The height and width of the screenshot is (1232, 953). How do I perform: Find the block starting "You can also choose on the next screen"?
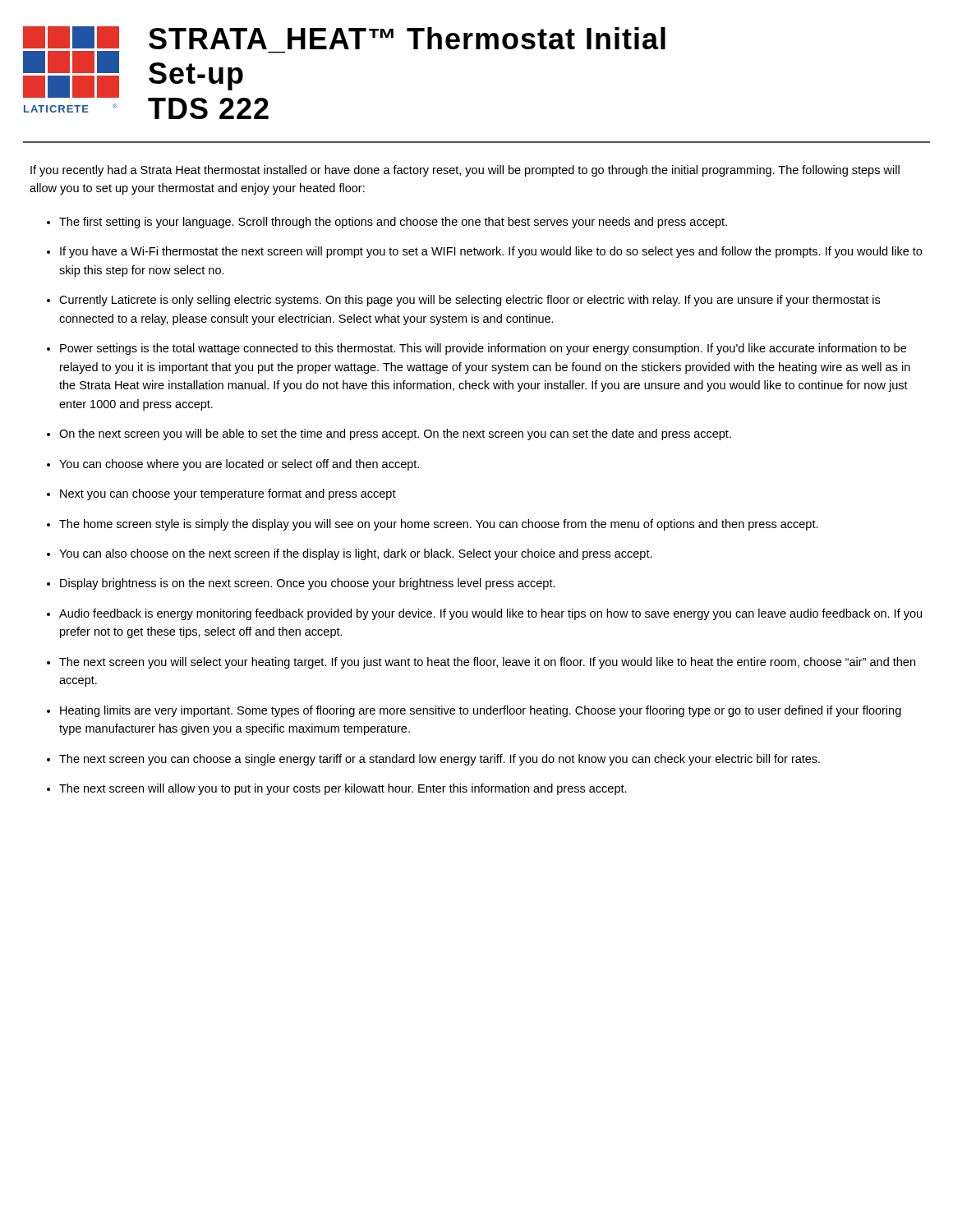pos(356,554)
